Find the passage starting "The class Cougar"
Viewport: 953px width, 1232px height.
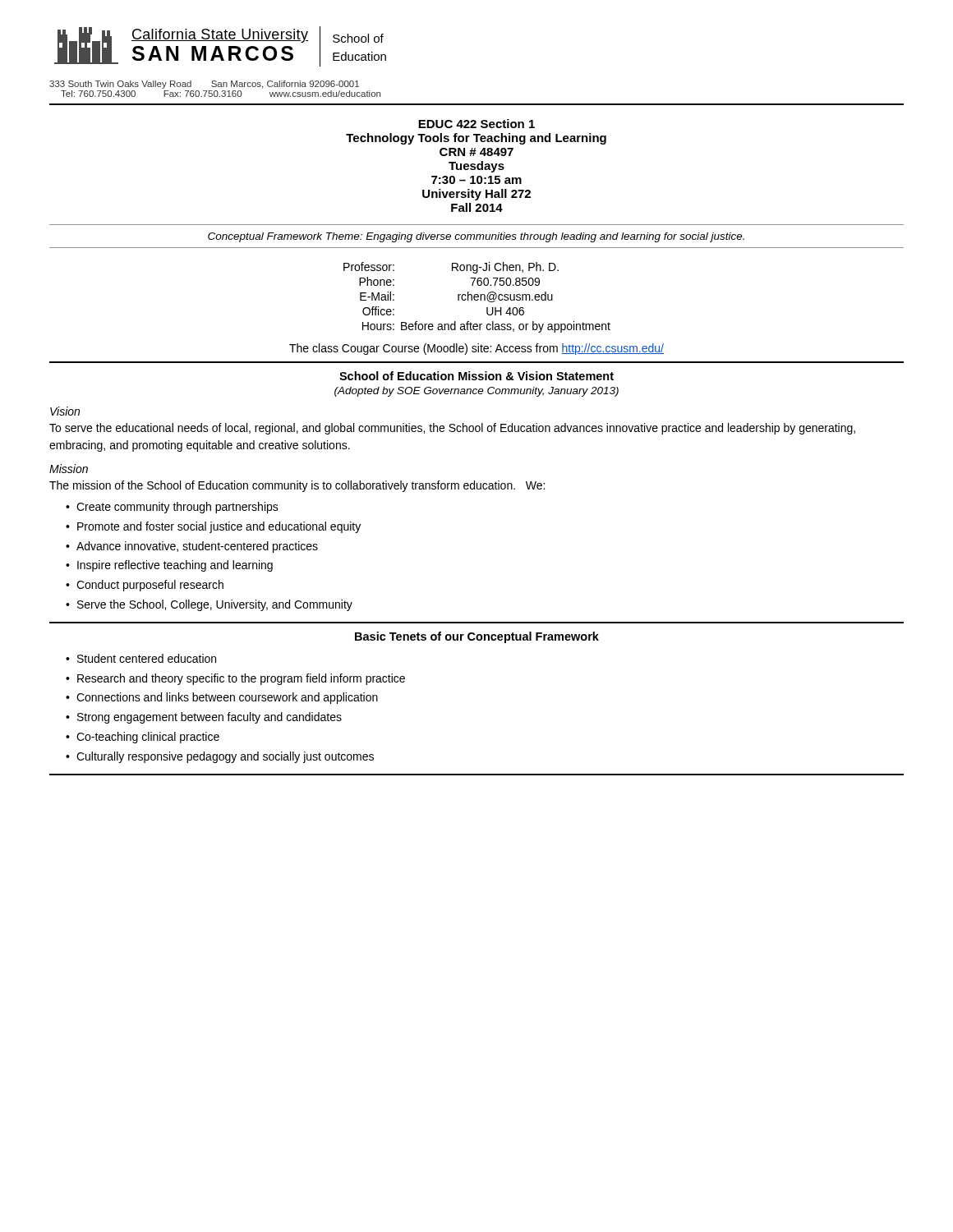[x=476, y=348]
